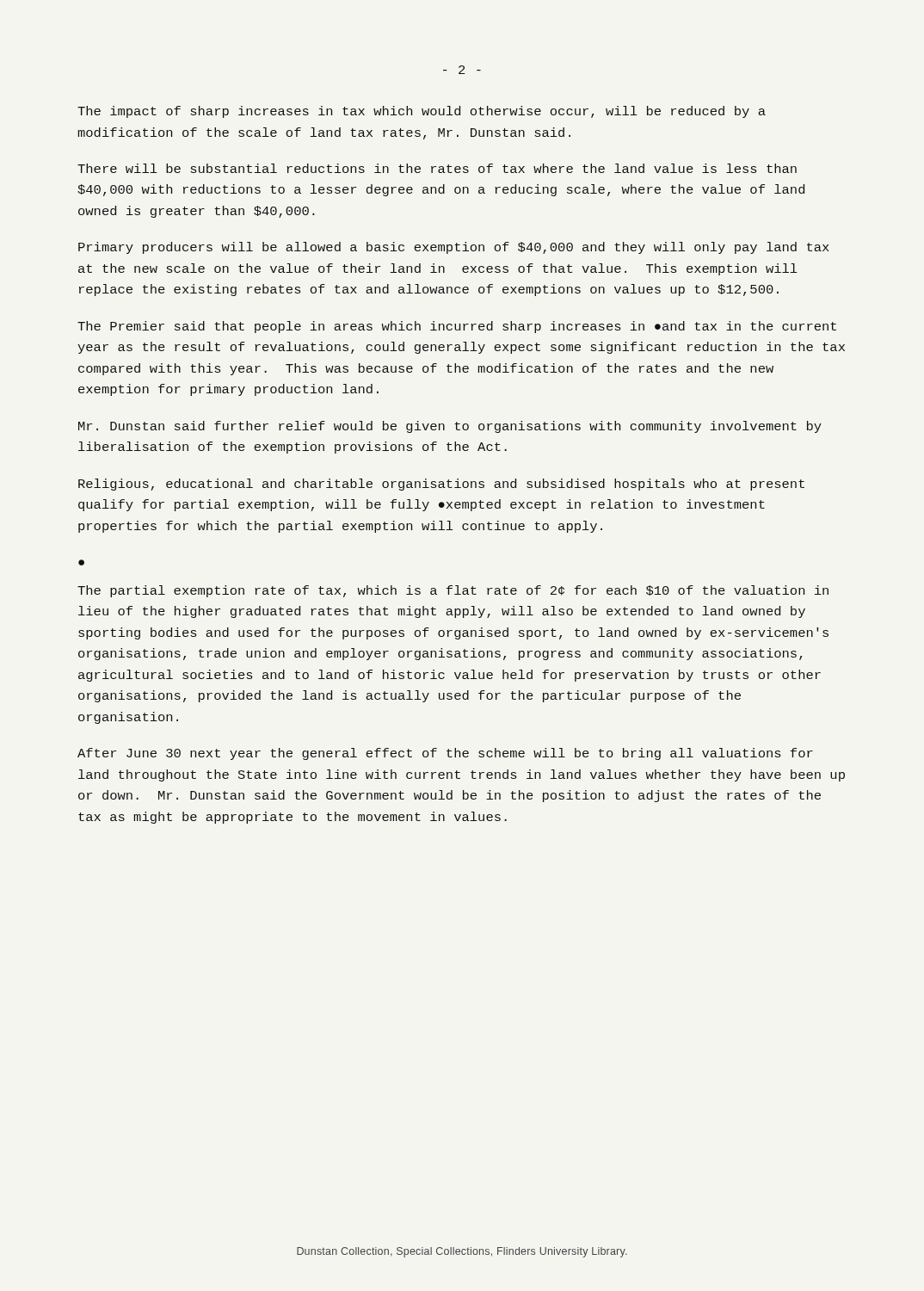Click on the block starting "After June 30 next"
The width and height of the screenshot is (924, 1291).
(462, 786)
